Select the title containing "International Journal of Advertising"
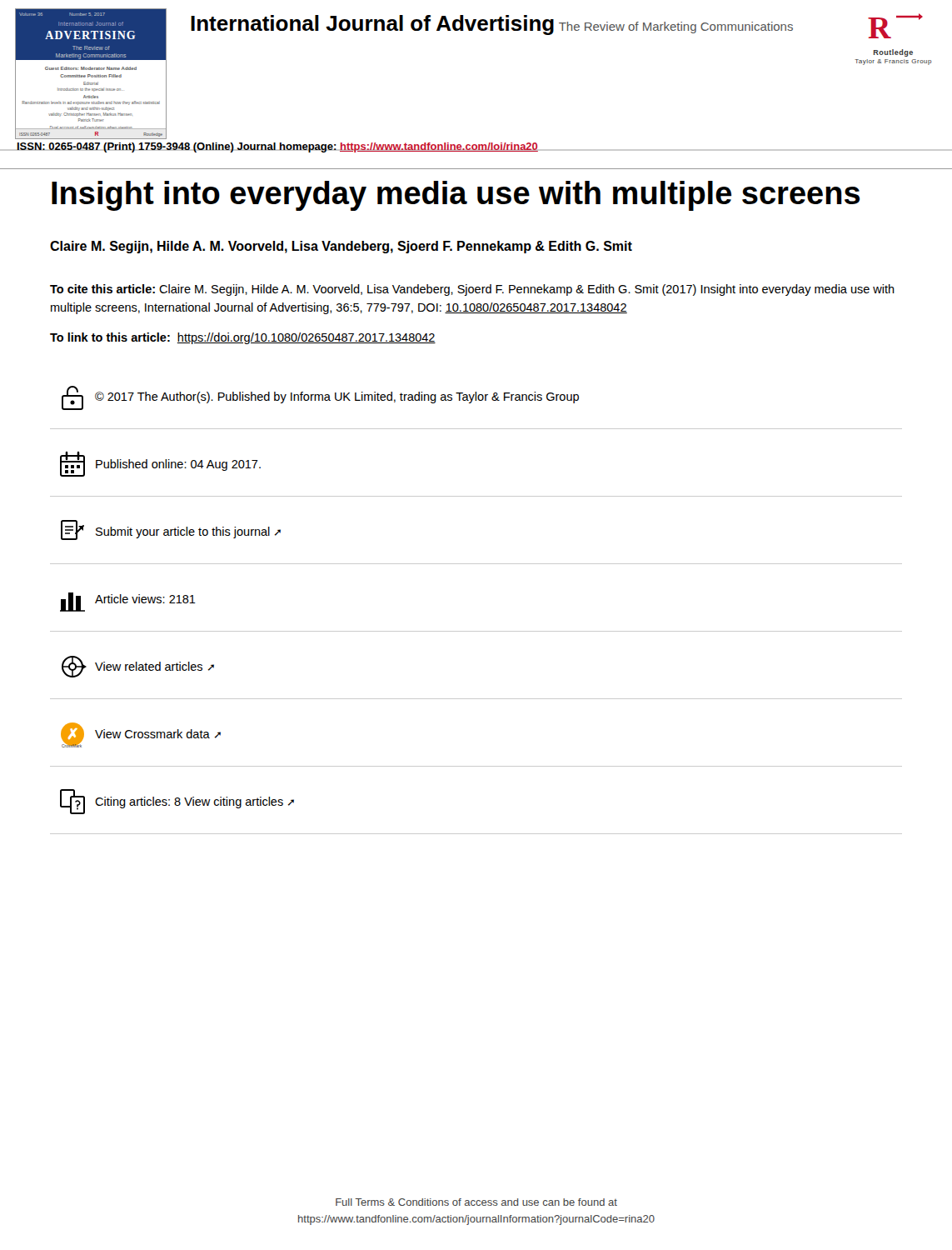Viewport: 952px width, 1250px height. [372, 24]
